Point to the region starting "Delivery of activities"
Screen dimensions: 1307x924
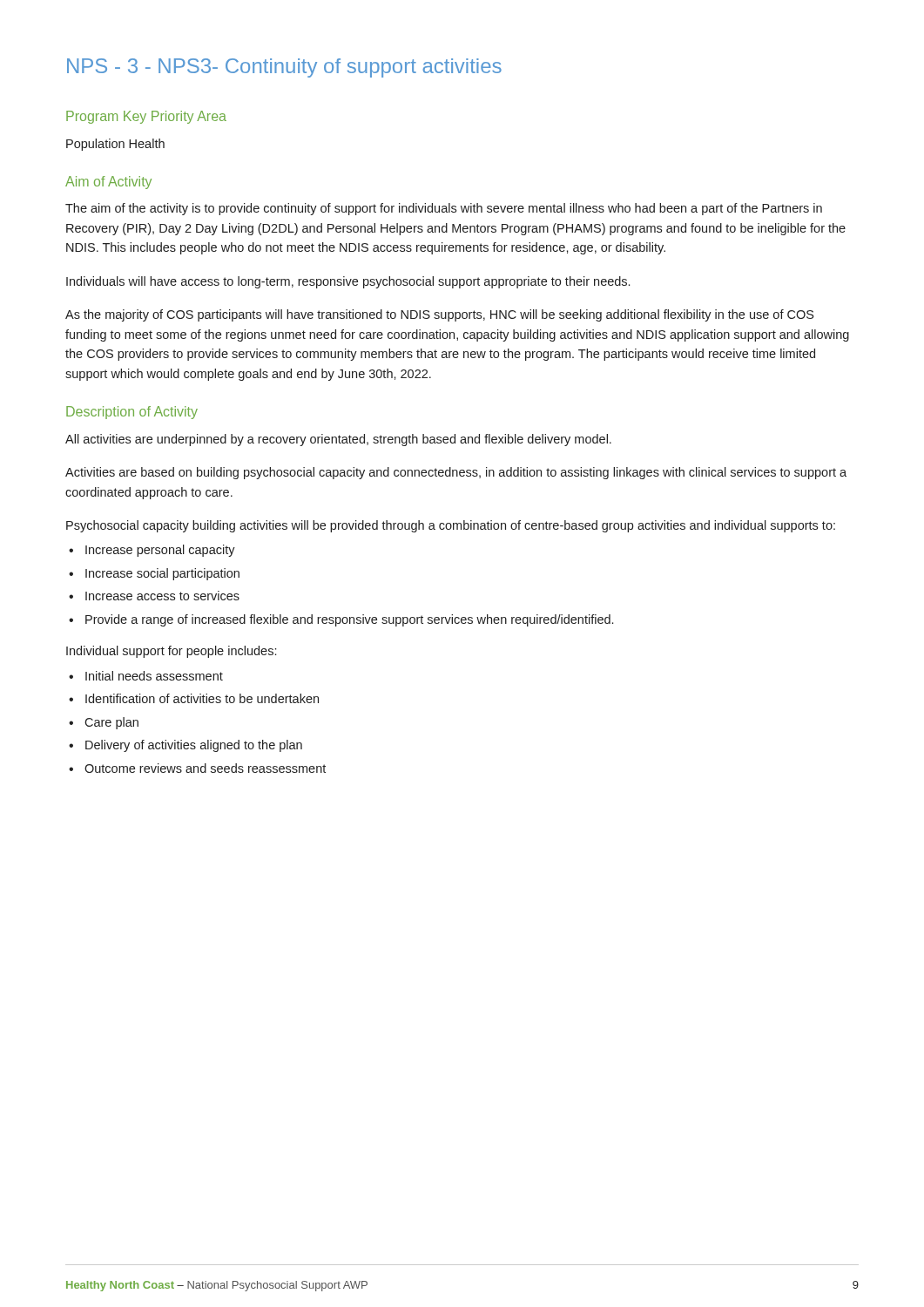tap(194, 745)
